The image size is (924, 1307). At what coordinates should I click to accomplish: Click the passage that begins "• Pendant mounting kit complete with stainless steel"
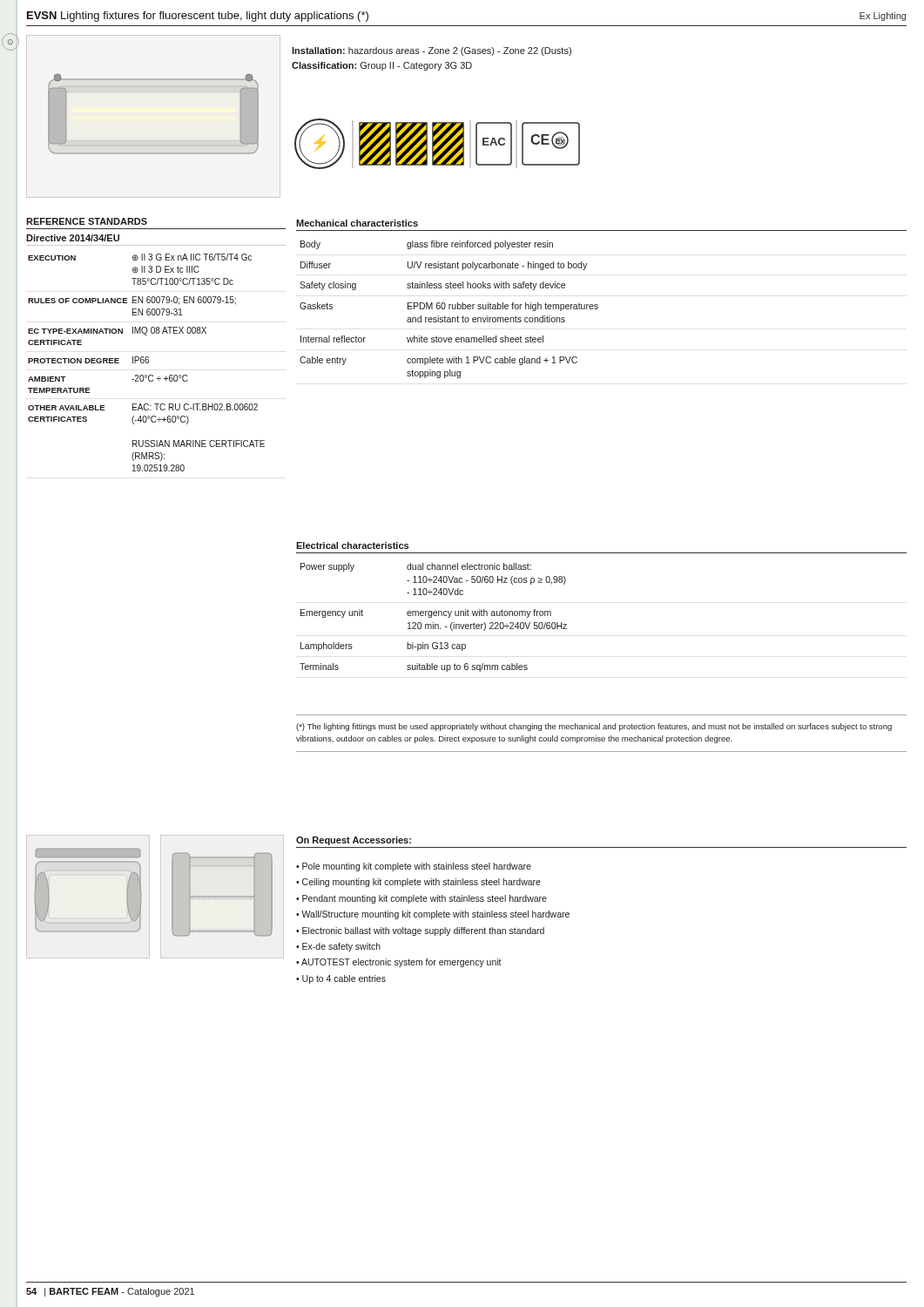click(421, 898)
